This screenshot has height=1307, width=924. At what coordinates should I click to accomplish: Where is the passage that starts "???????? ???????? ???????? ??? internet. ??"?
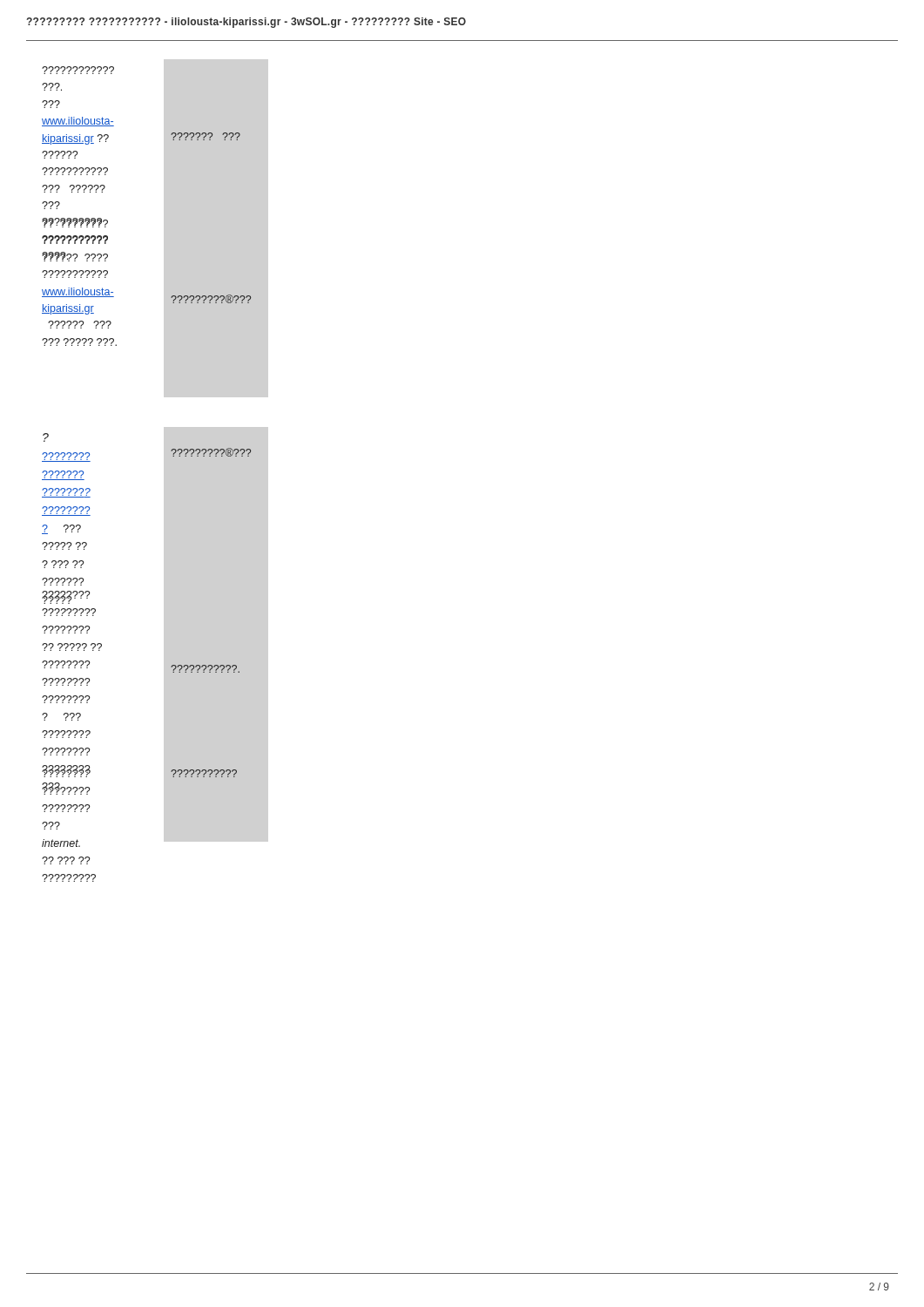coord(69,826)
